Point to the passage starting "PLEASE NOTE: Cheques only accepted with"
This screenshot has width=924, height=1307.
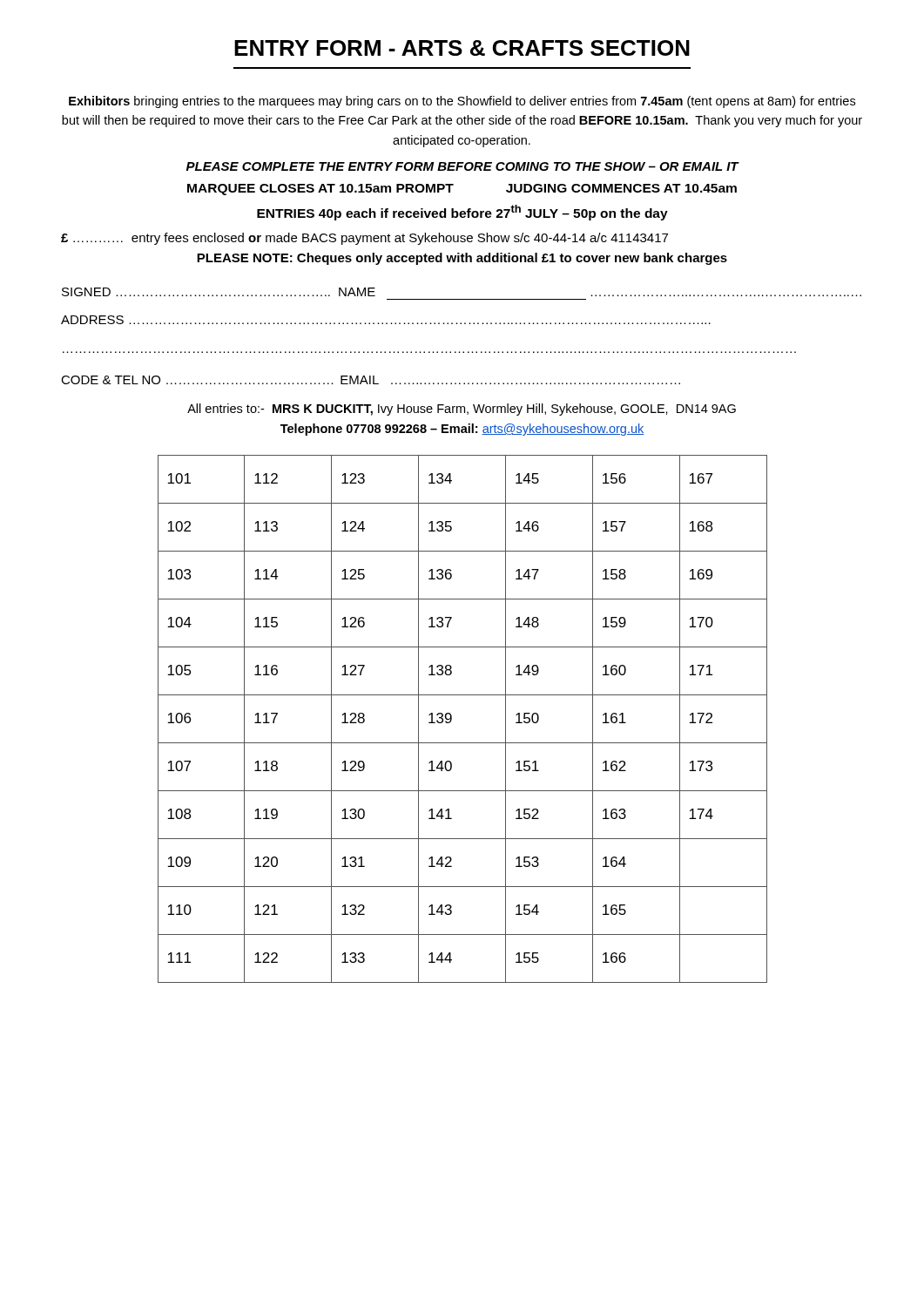coord(462,257)
